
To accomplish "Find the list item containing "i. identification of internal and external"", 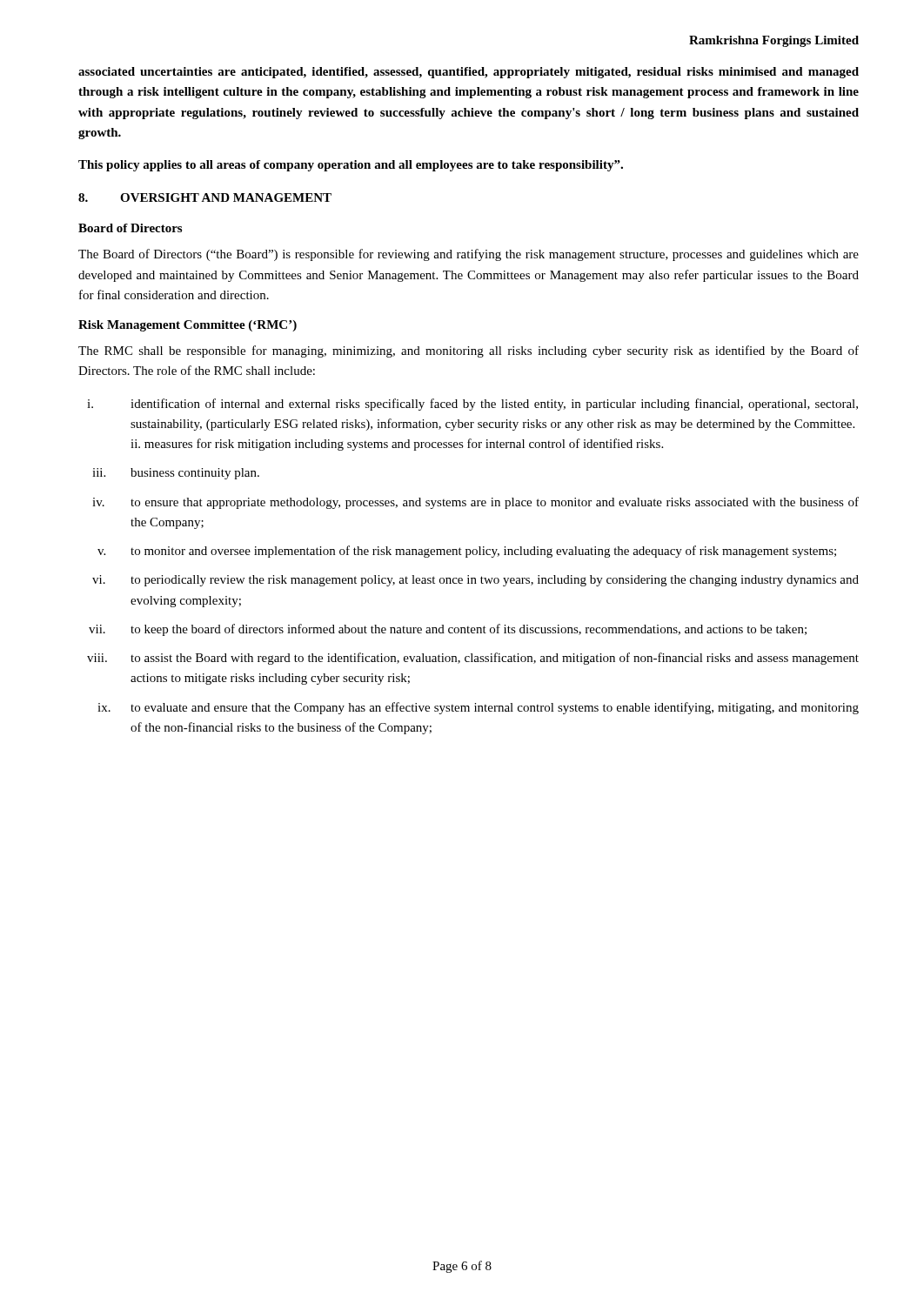I will [469, 424].
